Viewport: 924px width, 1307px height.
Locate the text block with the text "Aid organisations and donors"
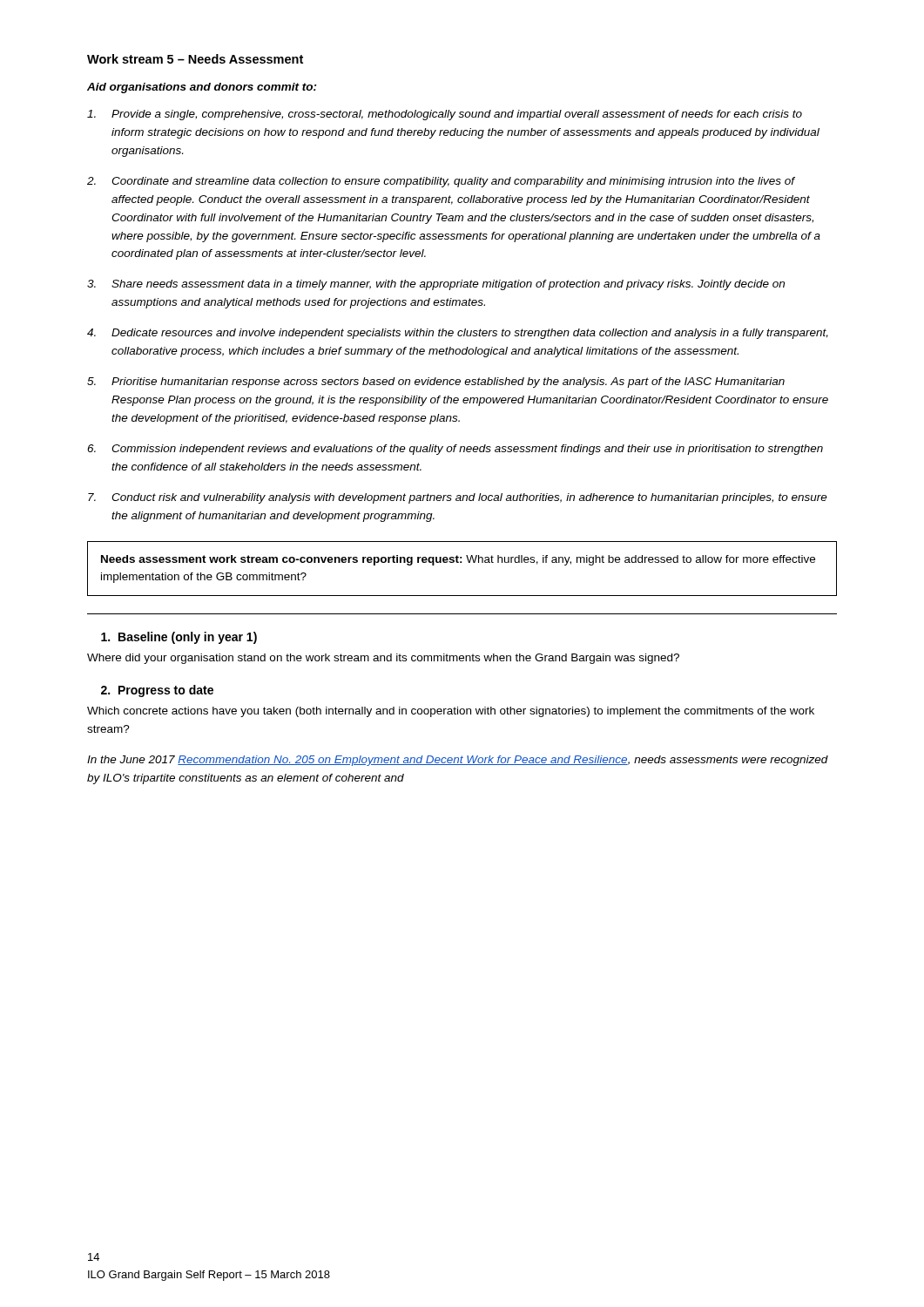pos(202,87)
